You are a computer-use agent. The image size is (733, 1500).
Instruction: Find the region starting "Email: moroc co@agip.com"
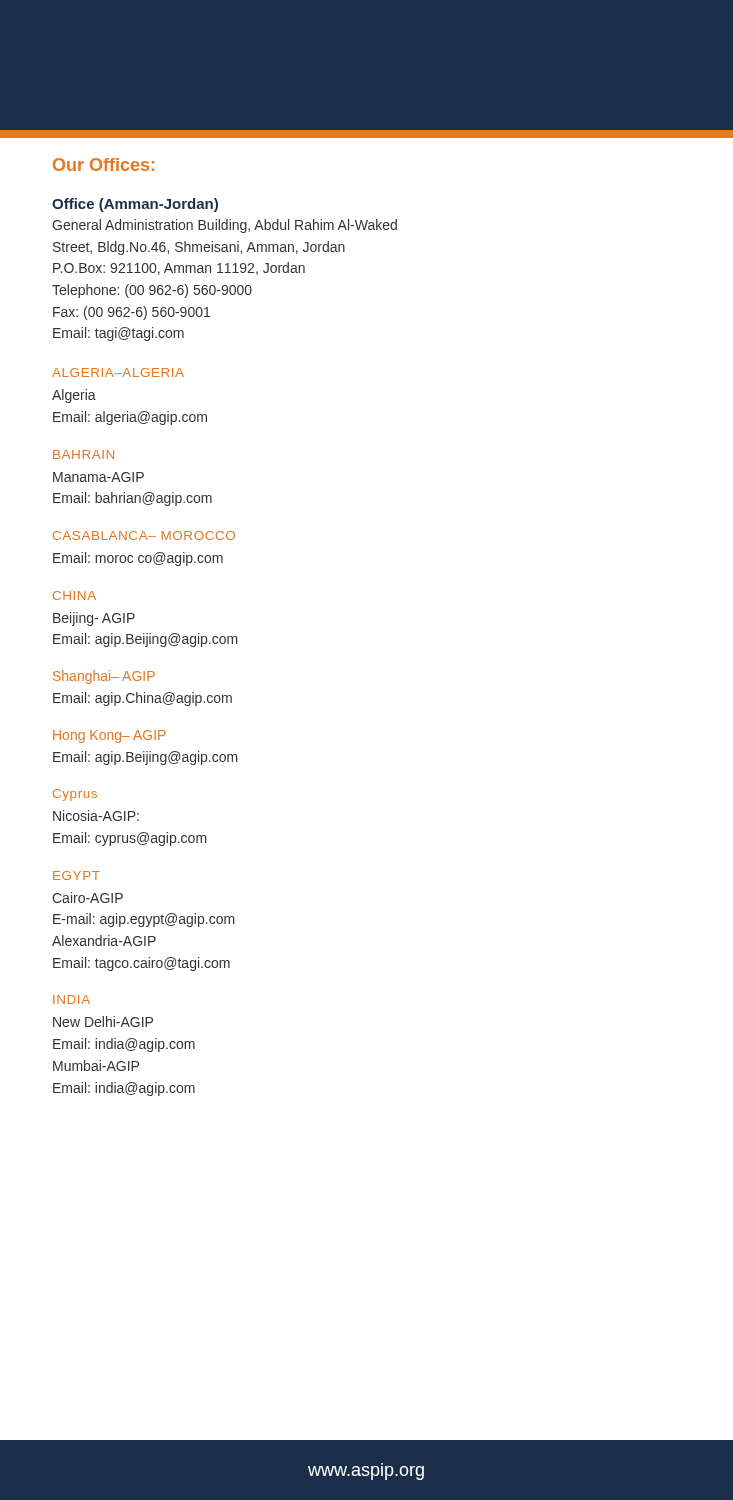[x=138, y=559]
